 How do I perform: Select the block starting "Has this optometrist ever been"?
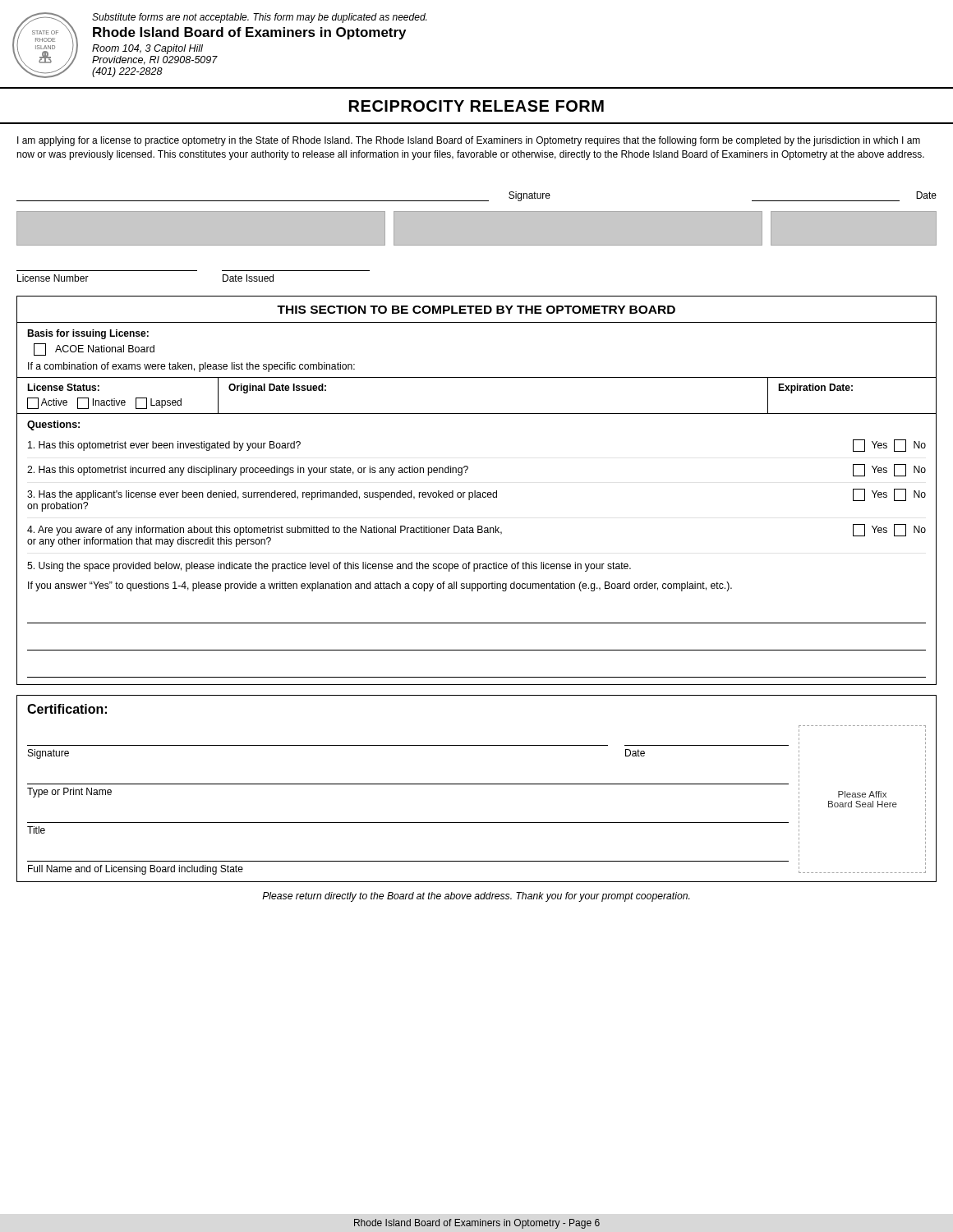pyautogui.click(x=163, y=446)
